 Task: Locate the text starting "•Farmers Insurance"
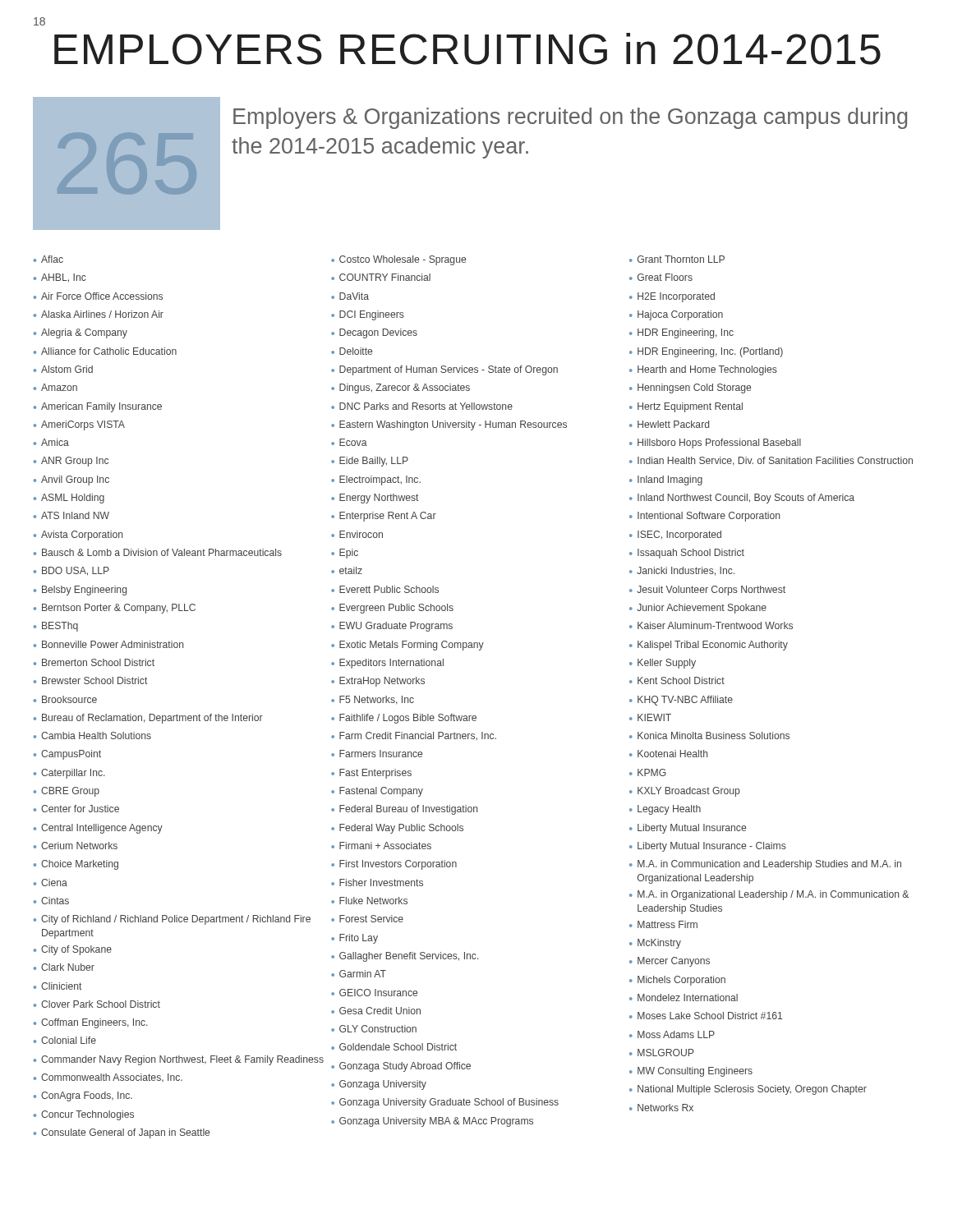[x=377, y=756]
